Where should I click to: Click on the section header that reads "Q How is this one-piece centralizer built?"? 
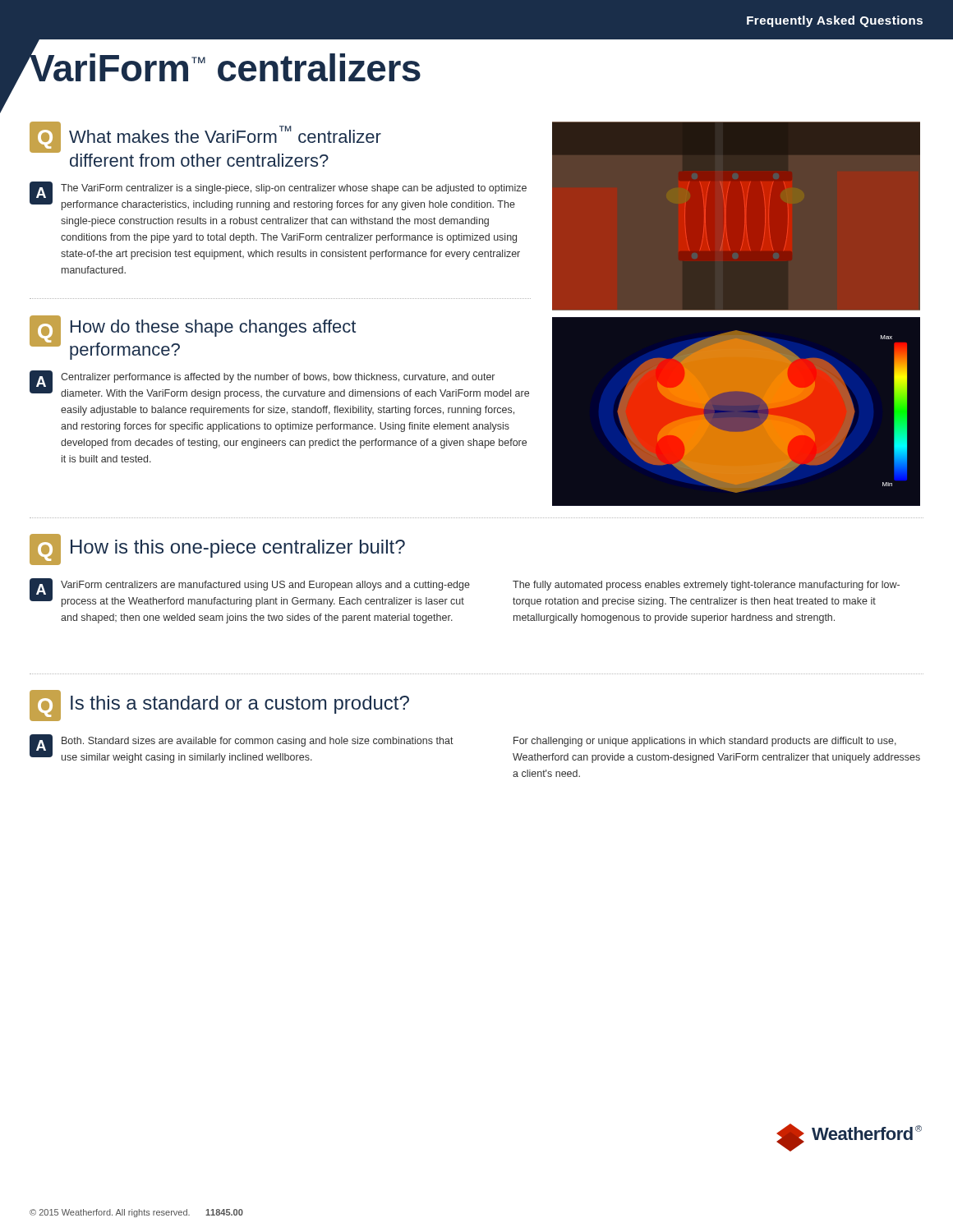[x=218, y=549]
